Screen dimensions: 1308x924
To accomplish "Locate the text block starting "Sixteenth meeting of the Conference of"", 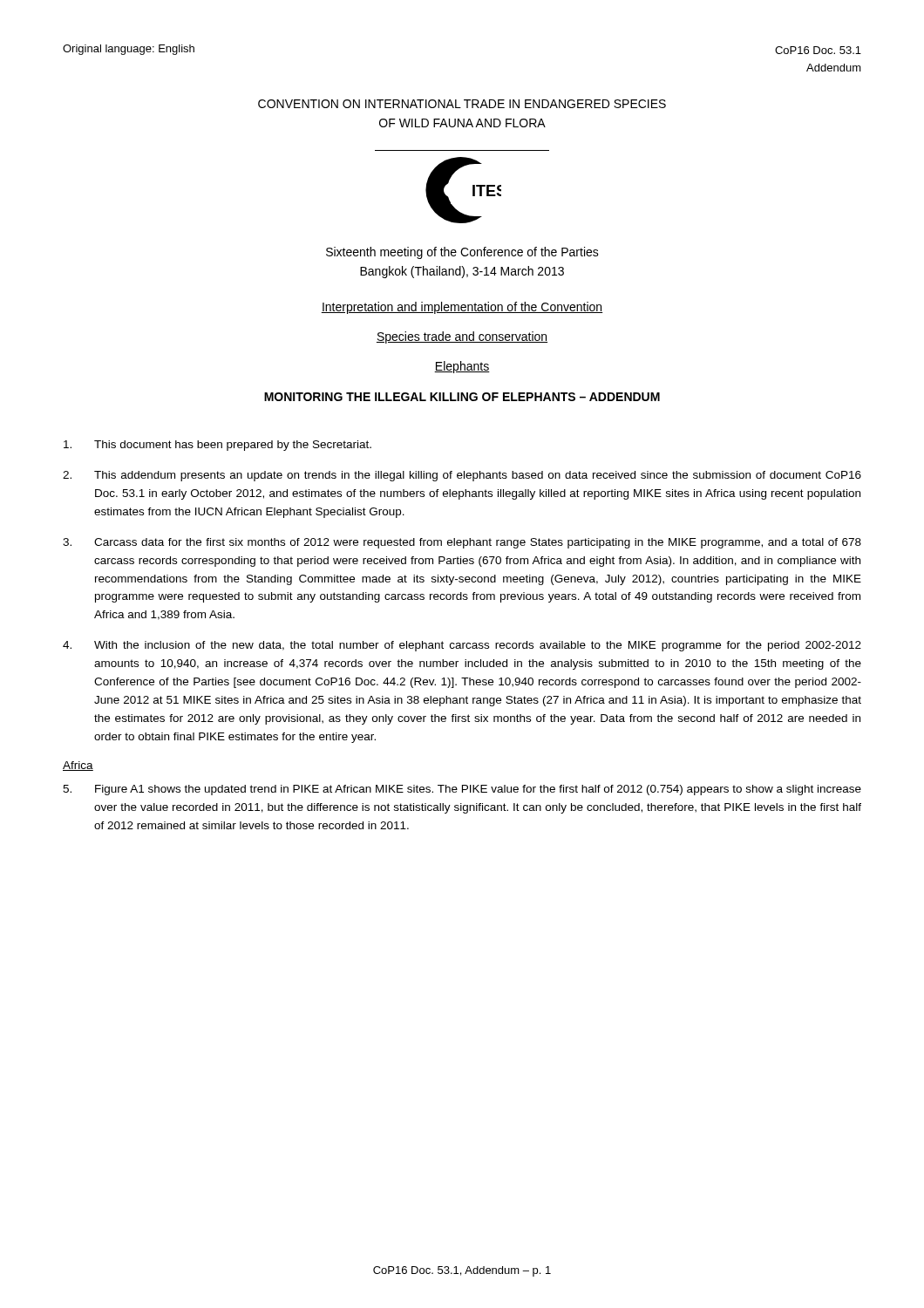I will [x=462, y=262].
